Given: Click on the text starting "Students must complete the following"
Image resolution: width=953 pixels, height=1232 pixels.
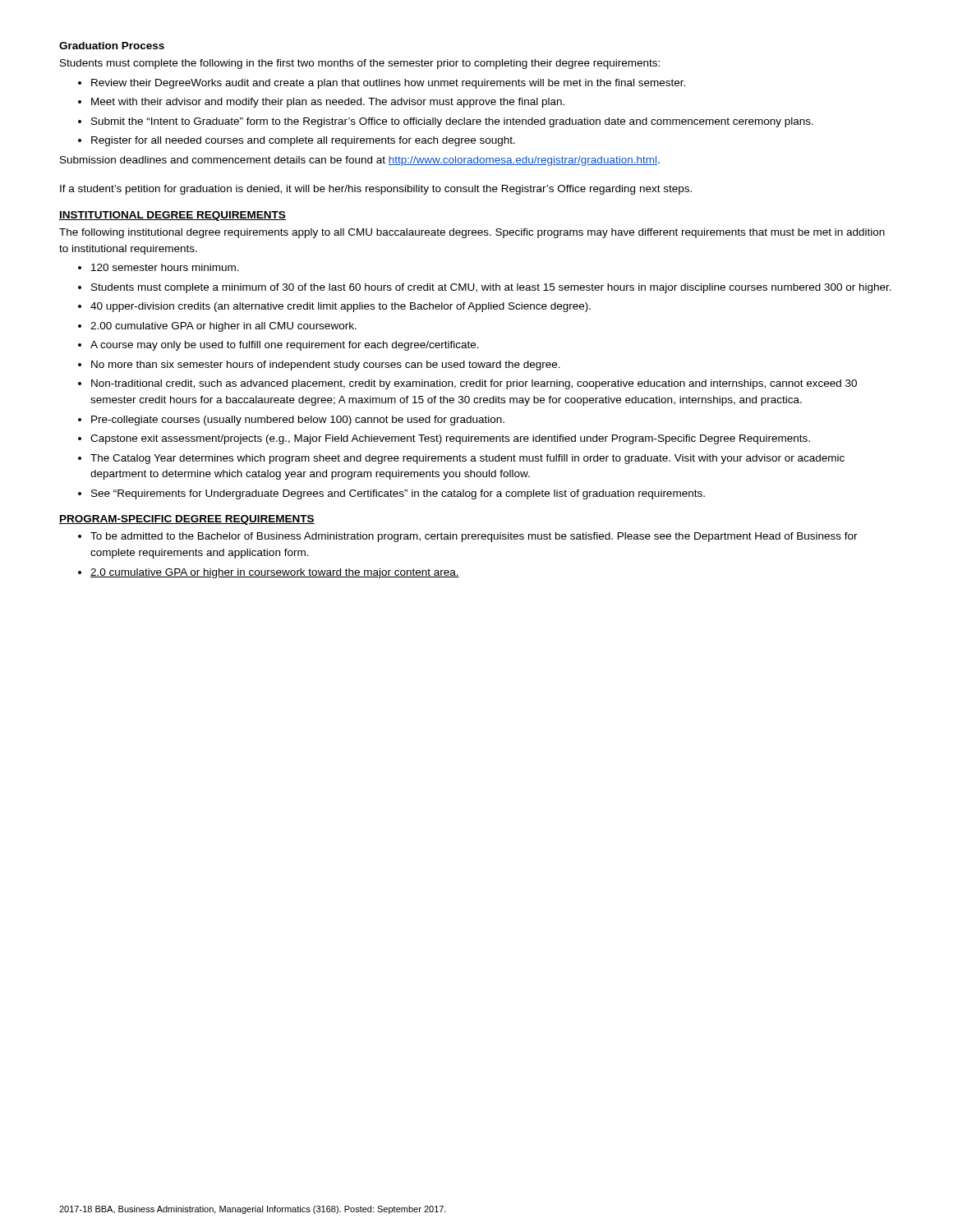Looking at the screenshot, I should click(x=360, y=63).
